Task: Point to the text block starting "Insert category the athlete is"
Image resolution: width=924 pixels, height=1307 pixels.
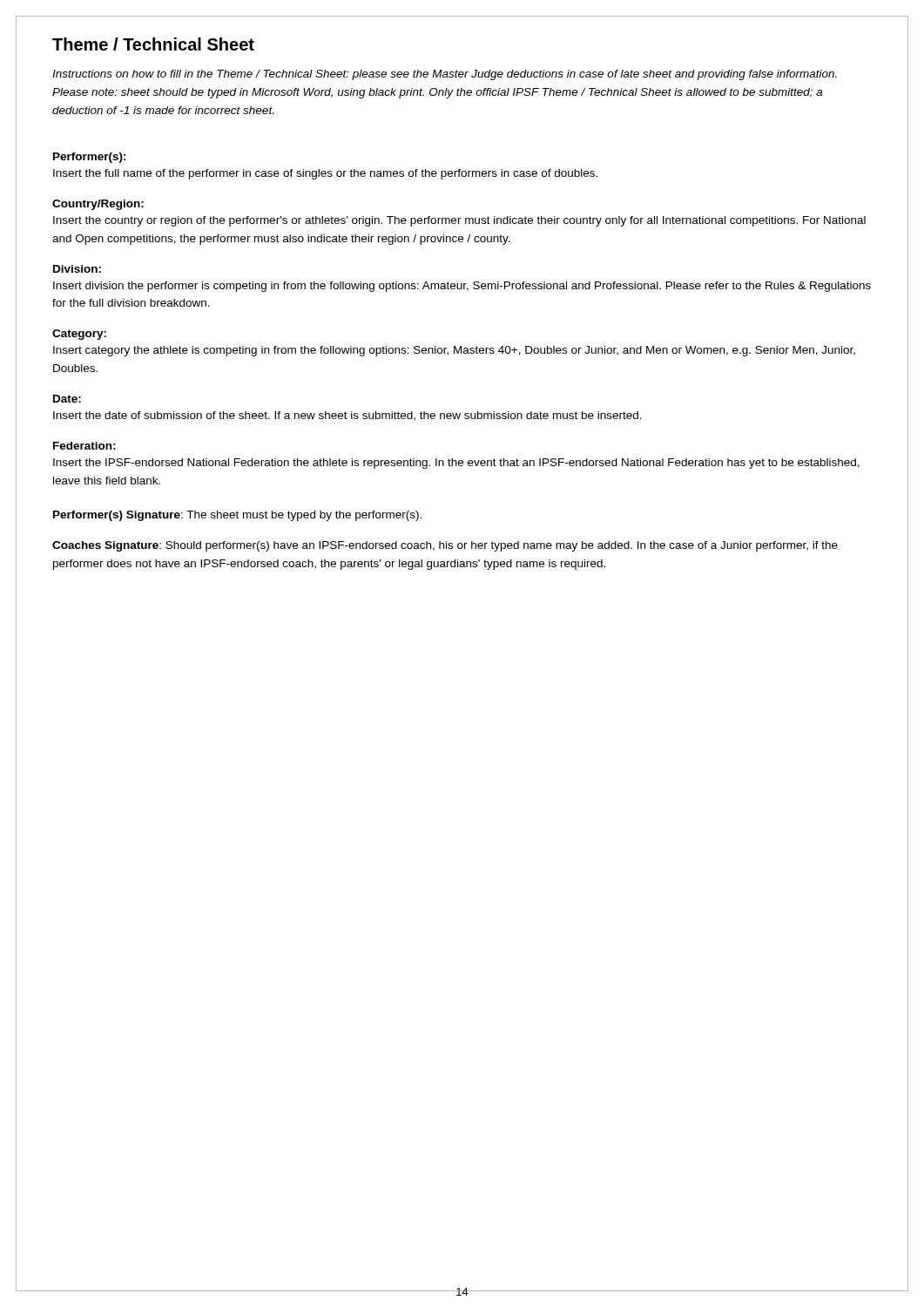Action: tap(454, 359)
